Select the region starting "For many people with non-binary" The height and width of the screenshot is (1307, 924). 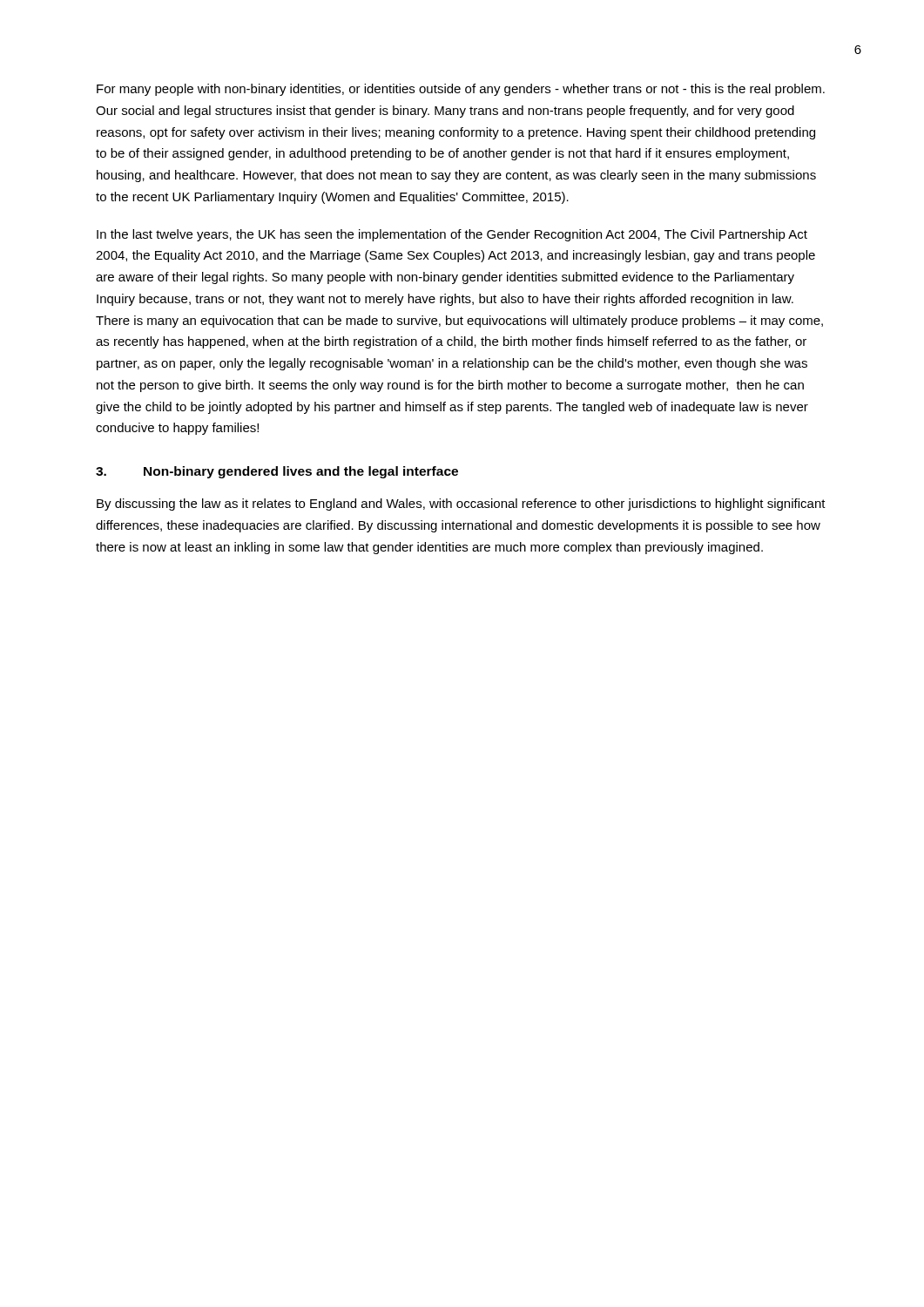coord(461,142)
